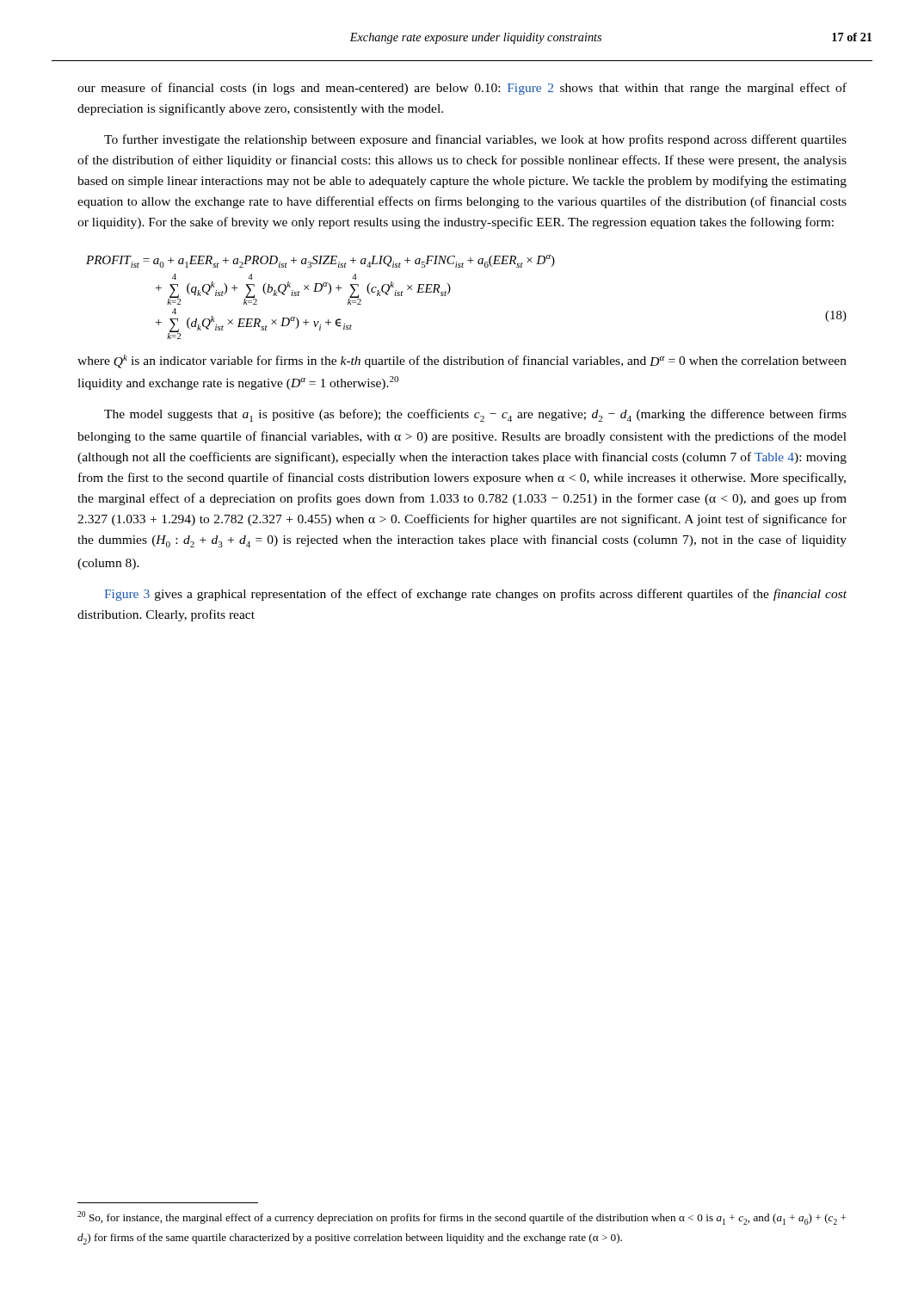Select the block starting "Figure 3 gives a graphical representation of"
Image resolution: width=924 pixels, height=1291 pixels.
click(x=462, y=604)
